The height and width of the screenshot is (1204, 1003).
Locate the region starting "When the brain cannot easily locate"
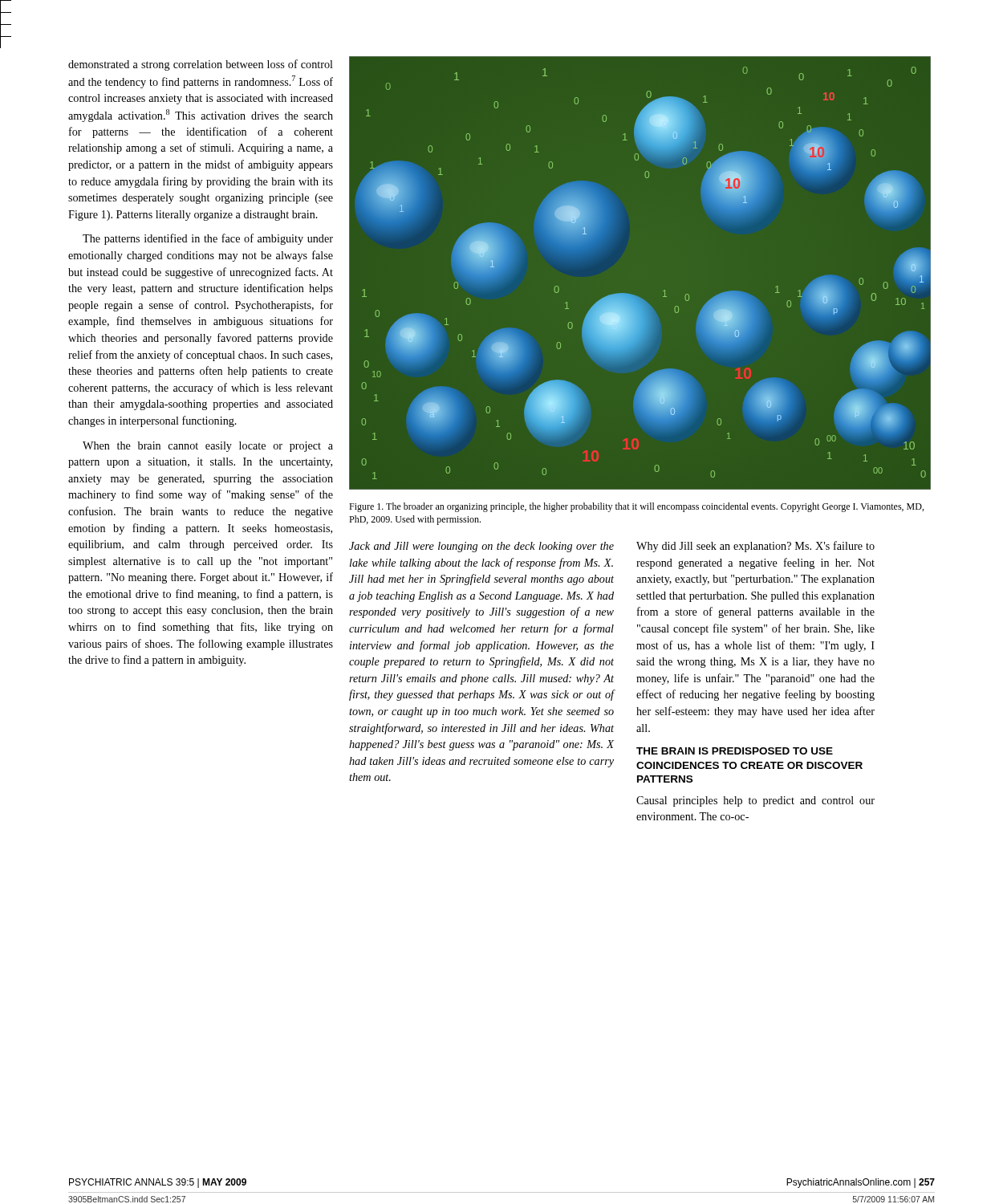201,553
